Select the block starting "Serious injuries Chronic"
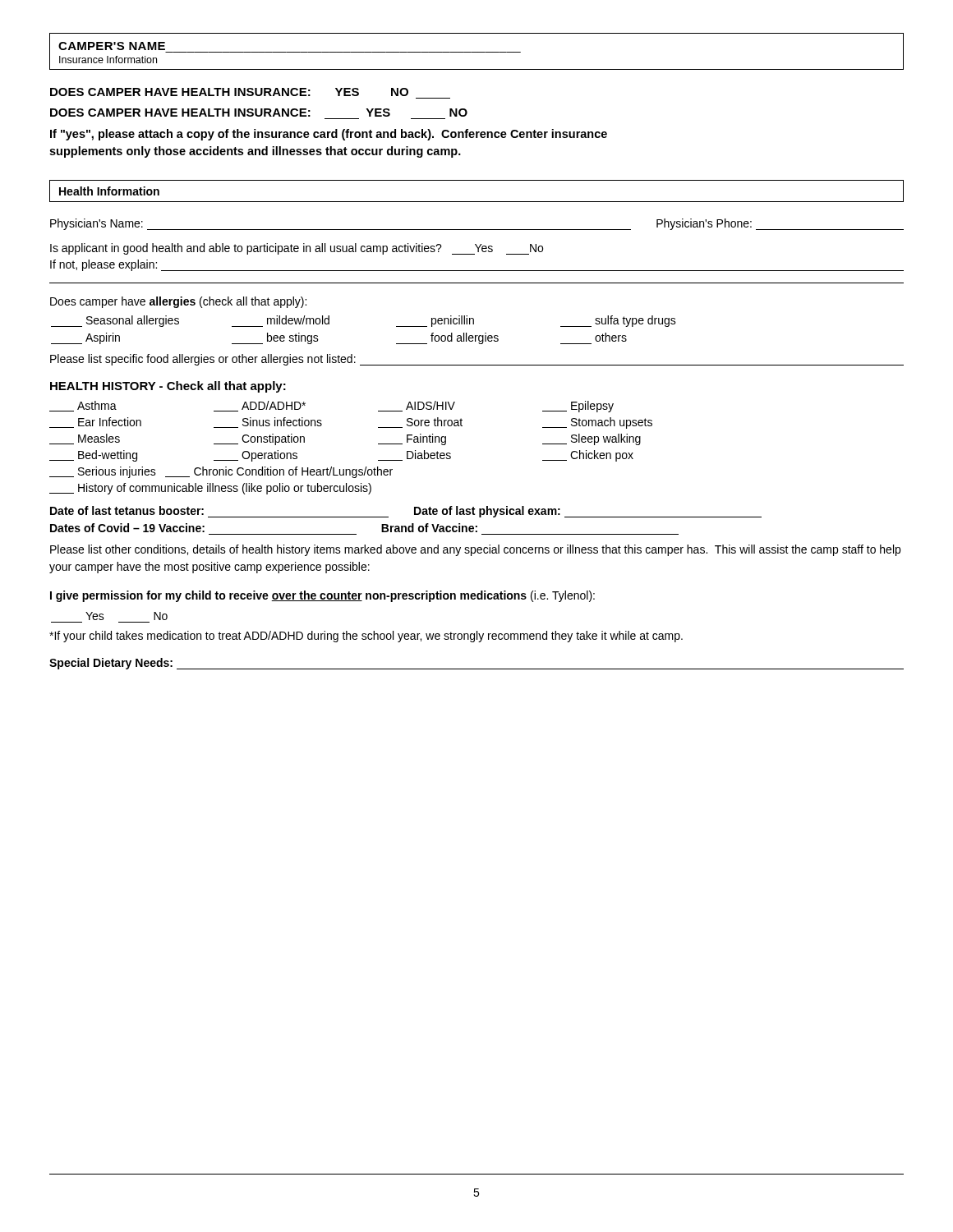953x1232 pixels. click(221, 471)
